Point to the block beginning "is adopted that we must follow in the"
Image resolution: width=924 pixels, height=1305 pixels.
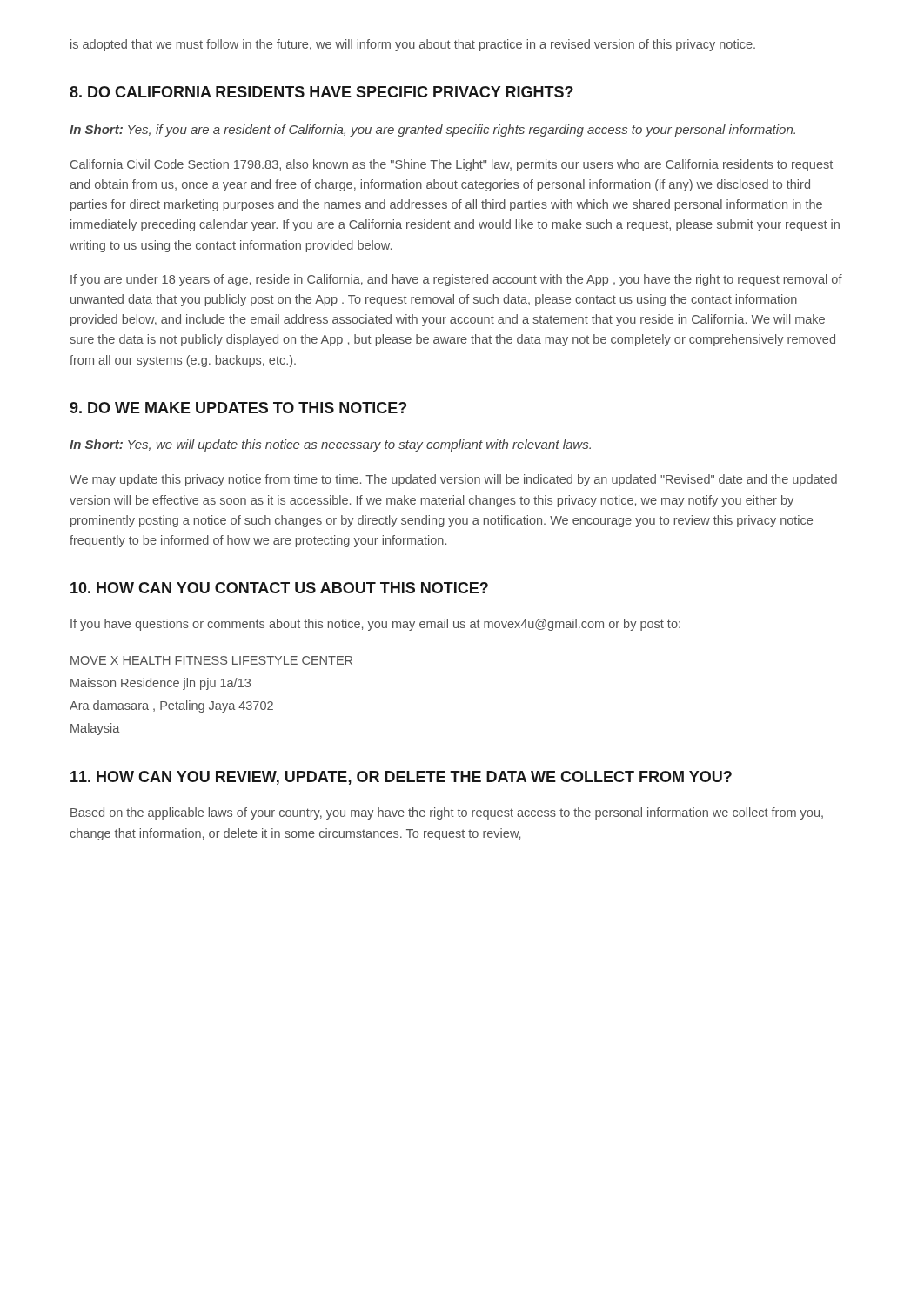click(x=413, y=44)
